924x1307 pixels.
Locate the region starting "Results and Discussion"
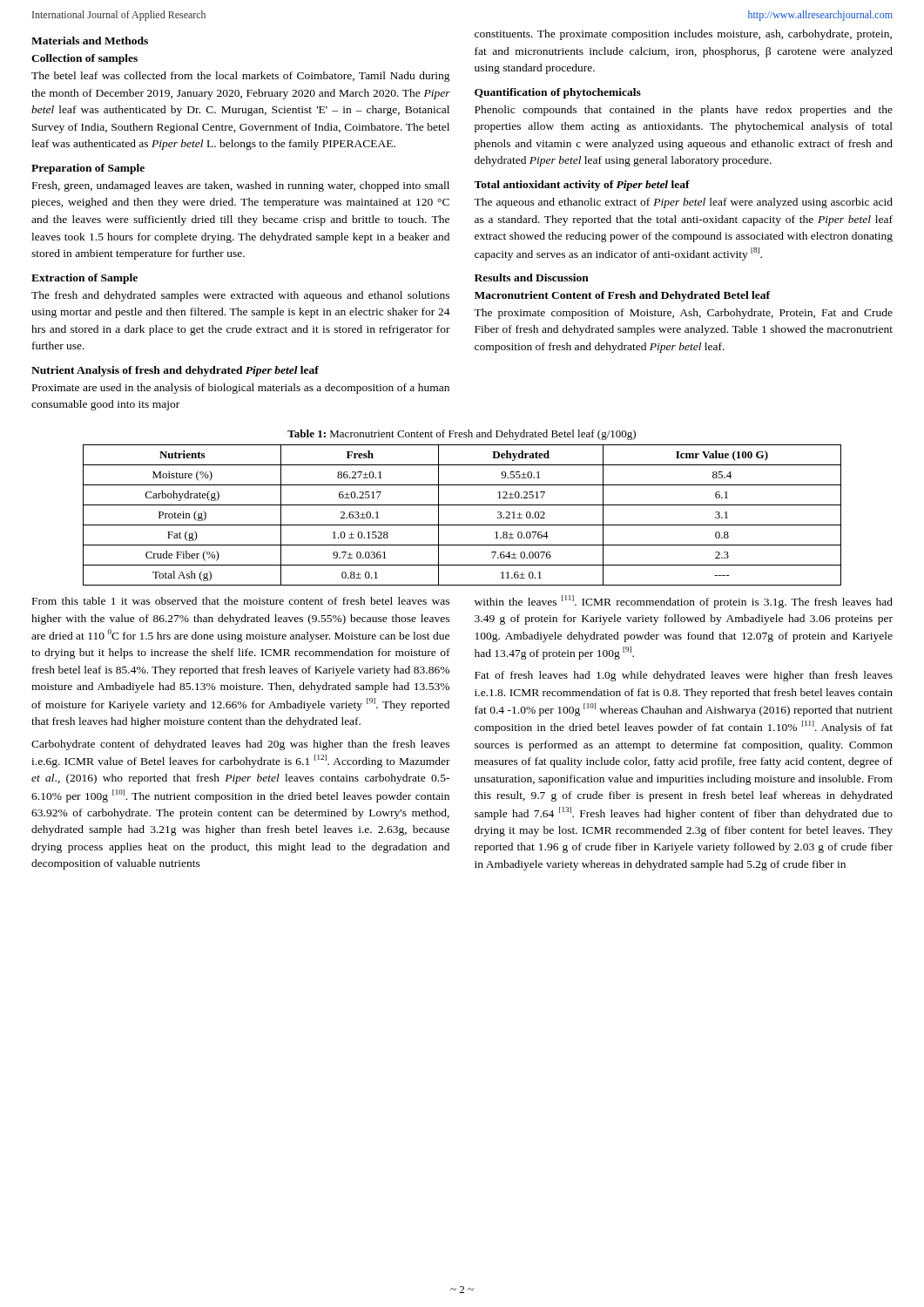click(x=531, y=277)
